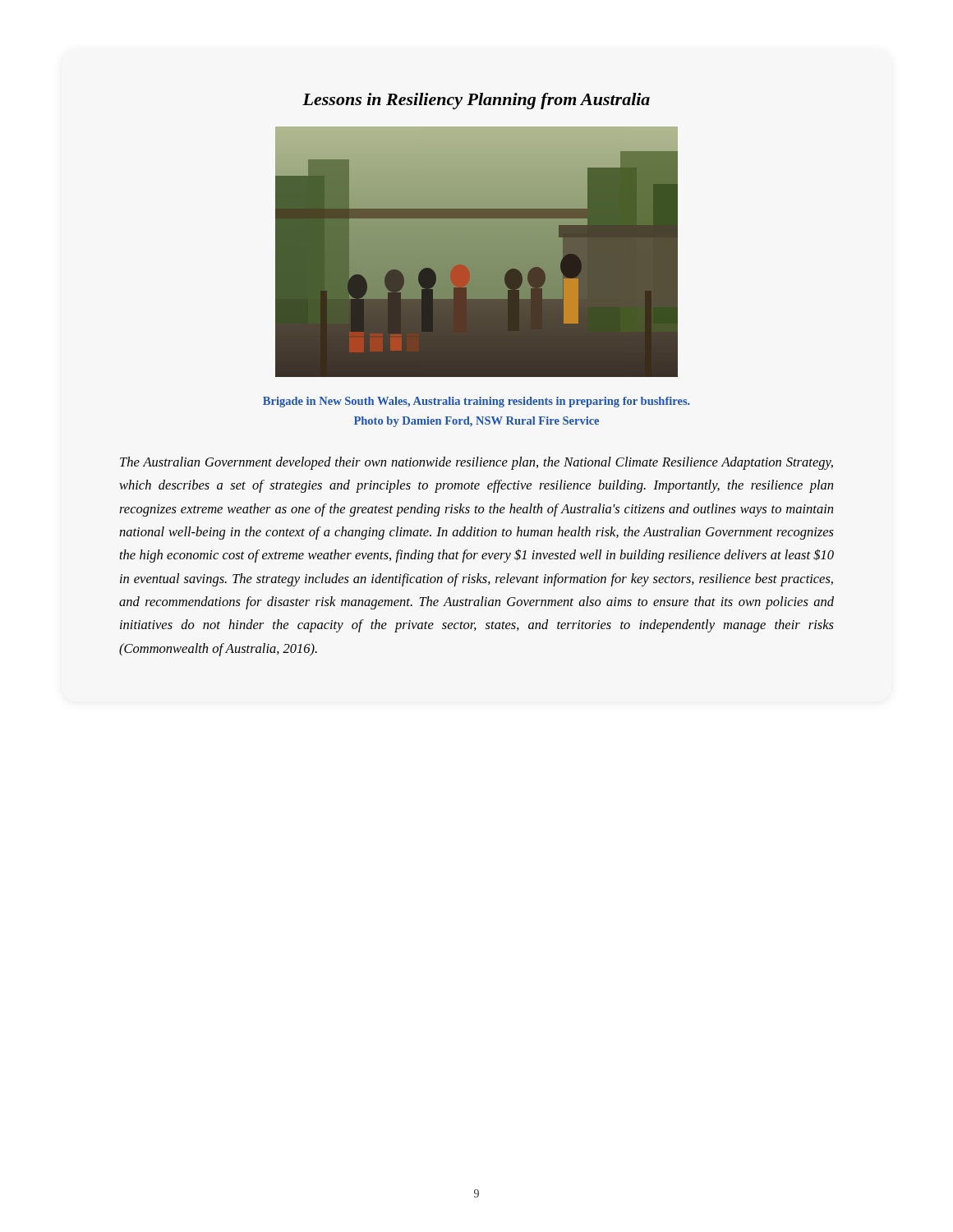Viewport: 953px width, 1232px height.
Task: Click the photo
Action: (476, 253)
